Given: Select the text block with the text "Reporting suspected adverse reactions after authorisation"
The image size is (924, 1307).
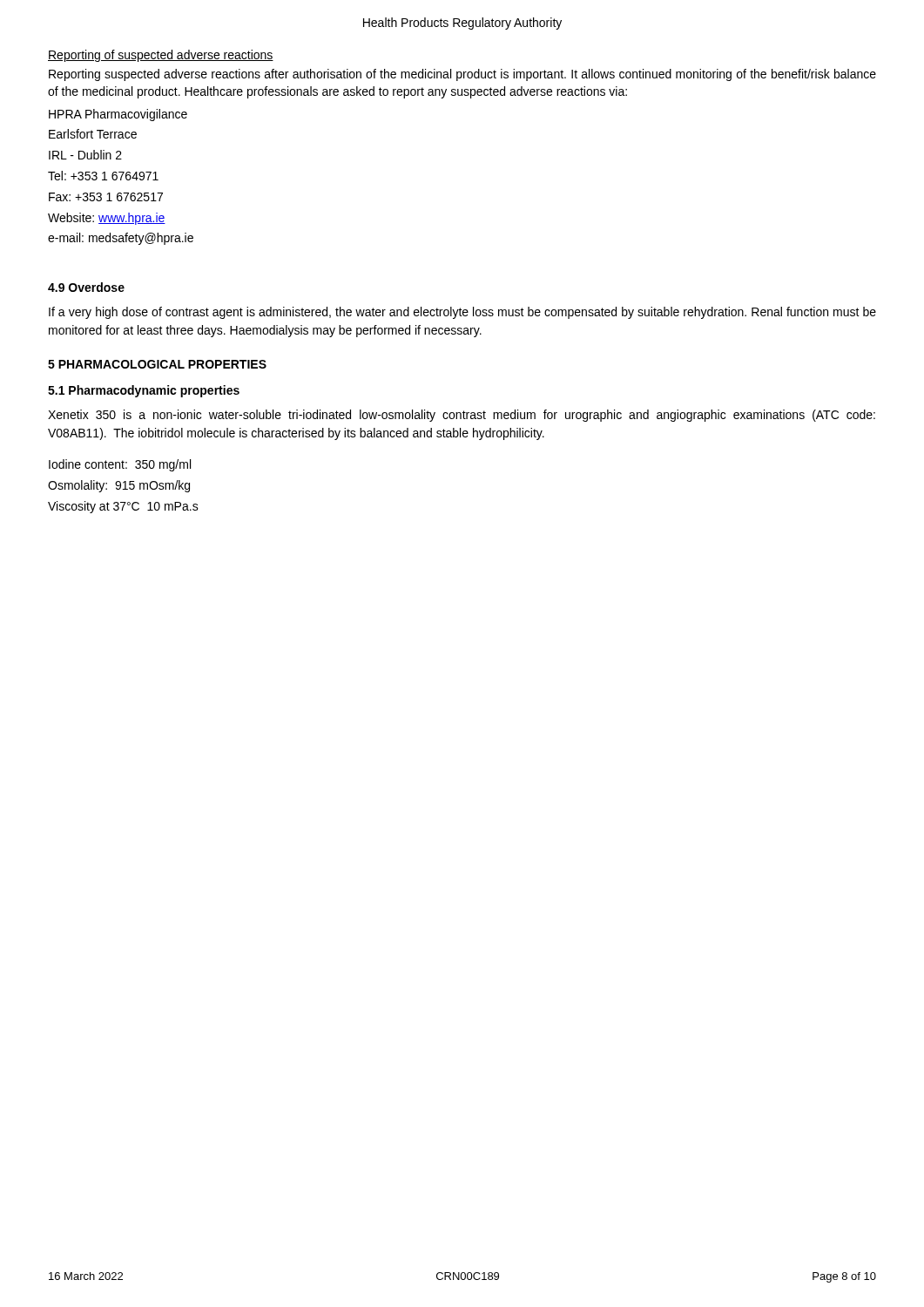Looking at the screenshot, I should point(462,83).
